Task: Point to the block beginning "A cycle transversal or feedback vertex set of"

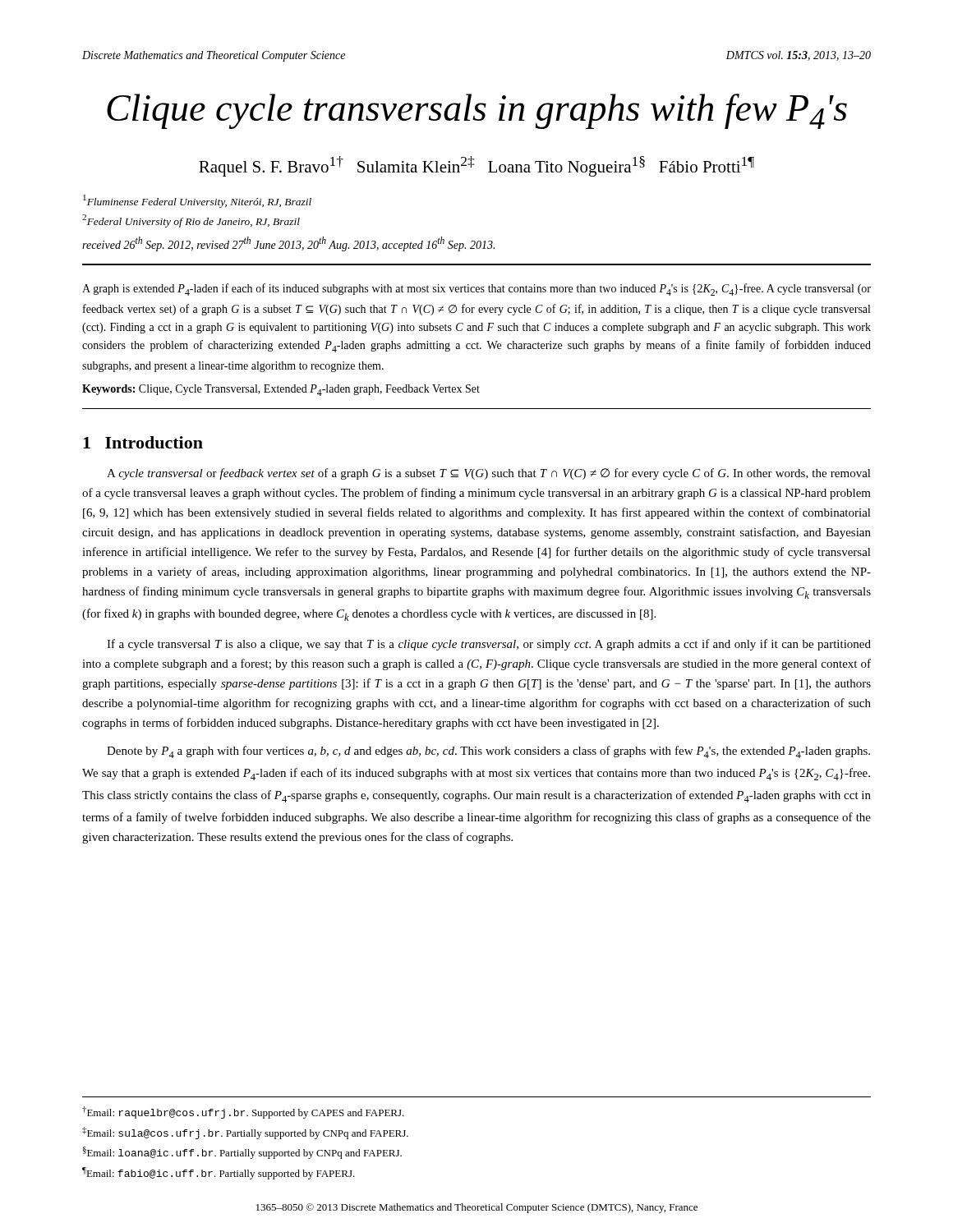Action: pyautogui.click(x=476, y=545)
